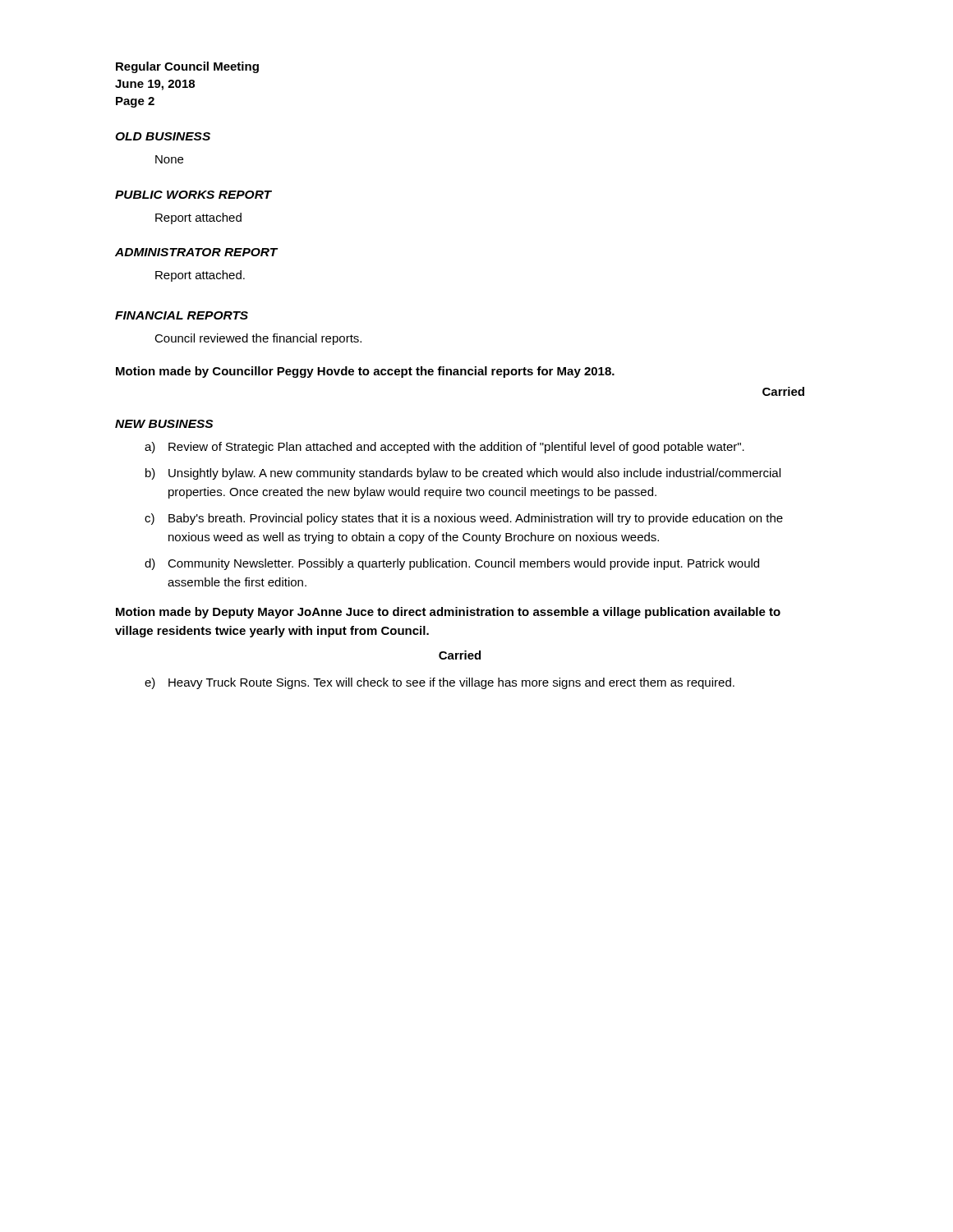Click on the list item that reads "e) Heavy Truck"
953x1232 pixels.
pyautogui.click(x=475, y=683)
